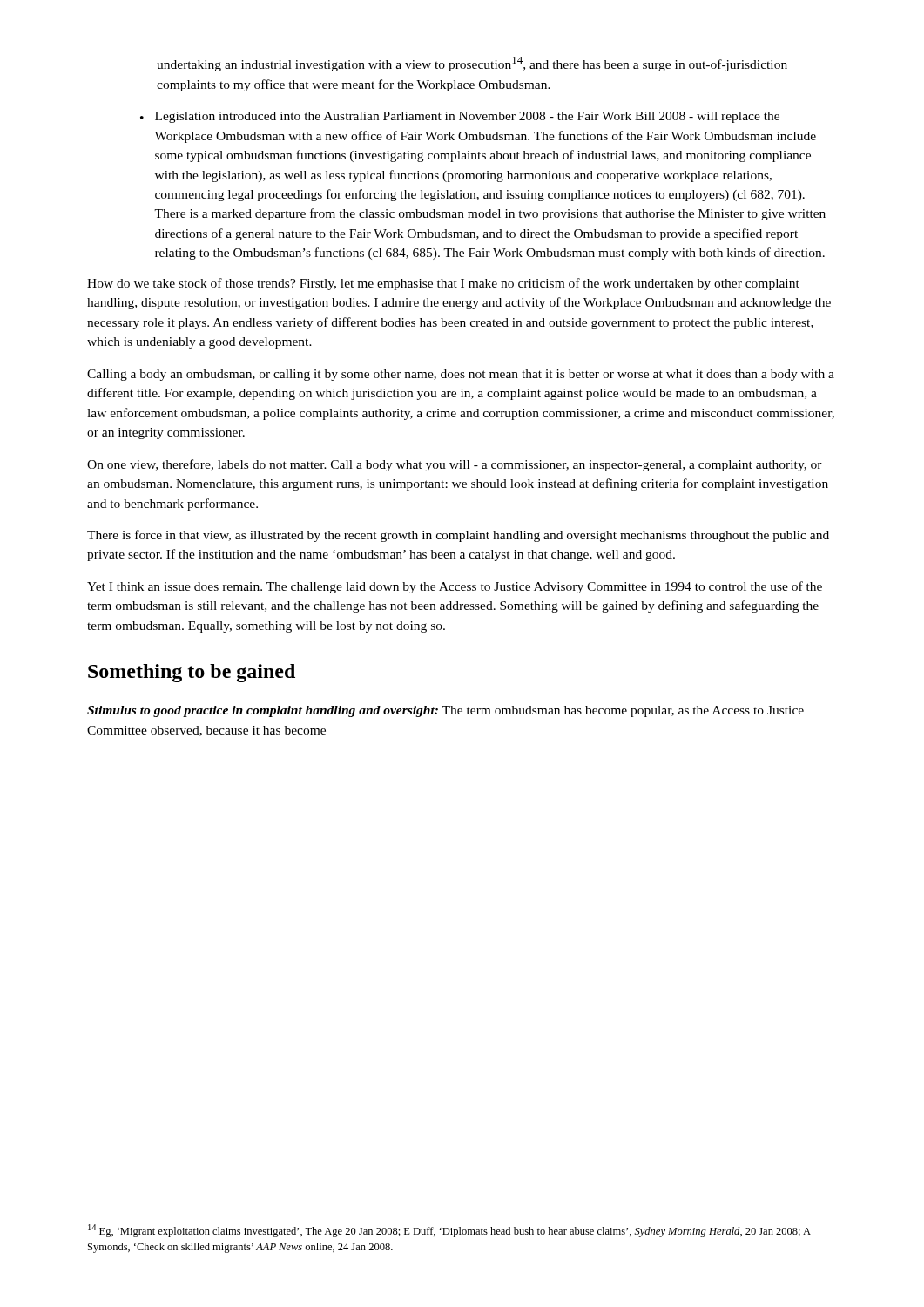
Task: Point to the block beginning "How do we take stock of"
Action: pyautogui.click(x=462, y=313)
